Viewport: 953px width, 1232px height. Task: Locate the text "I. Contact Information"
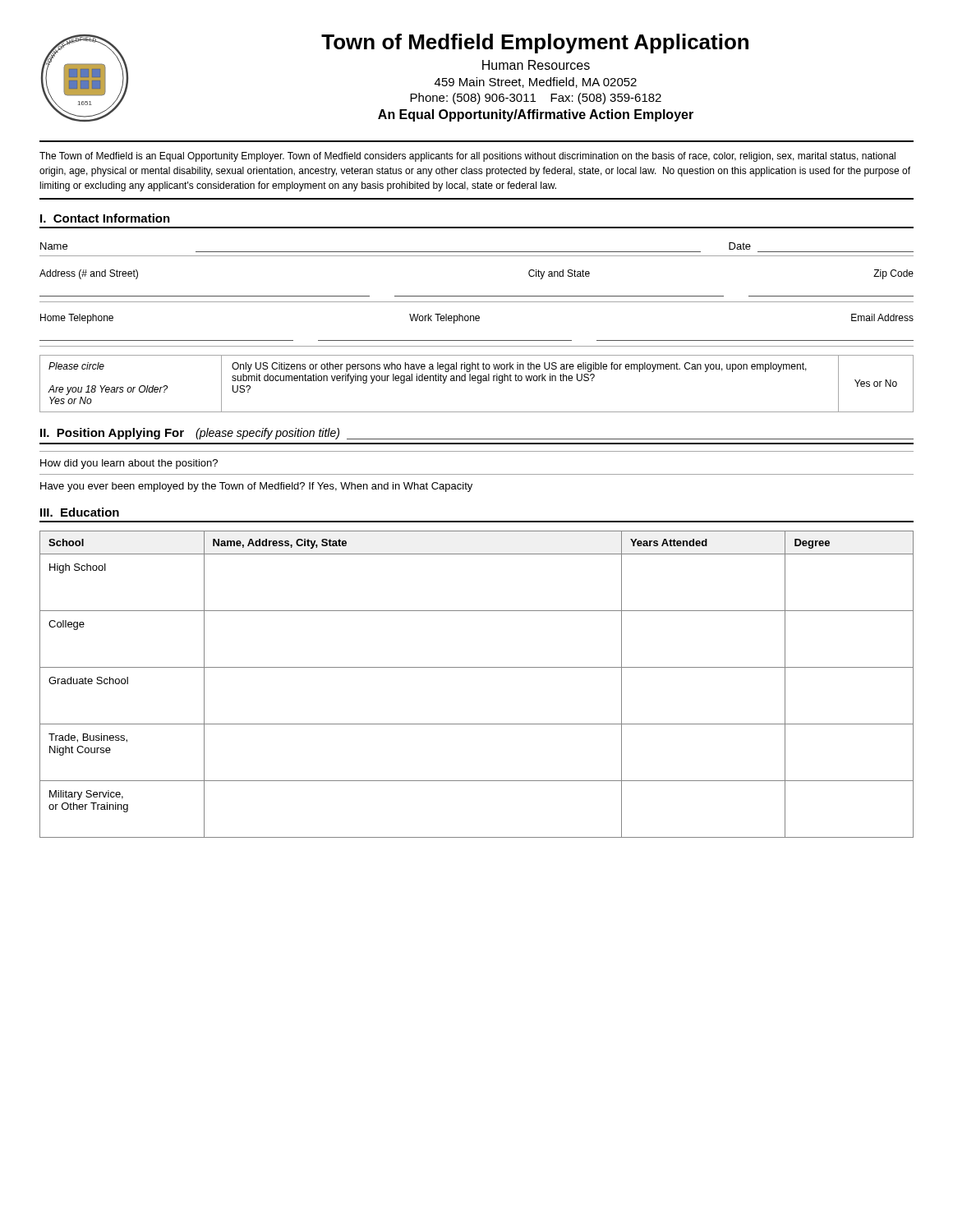pos(105,218)
